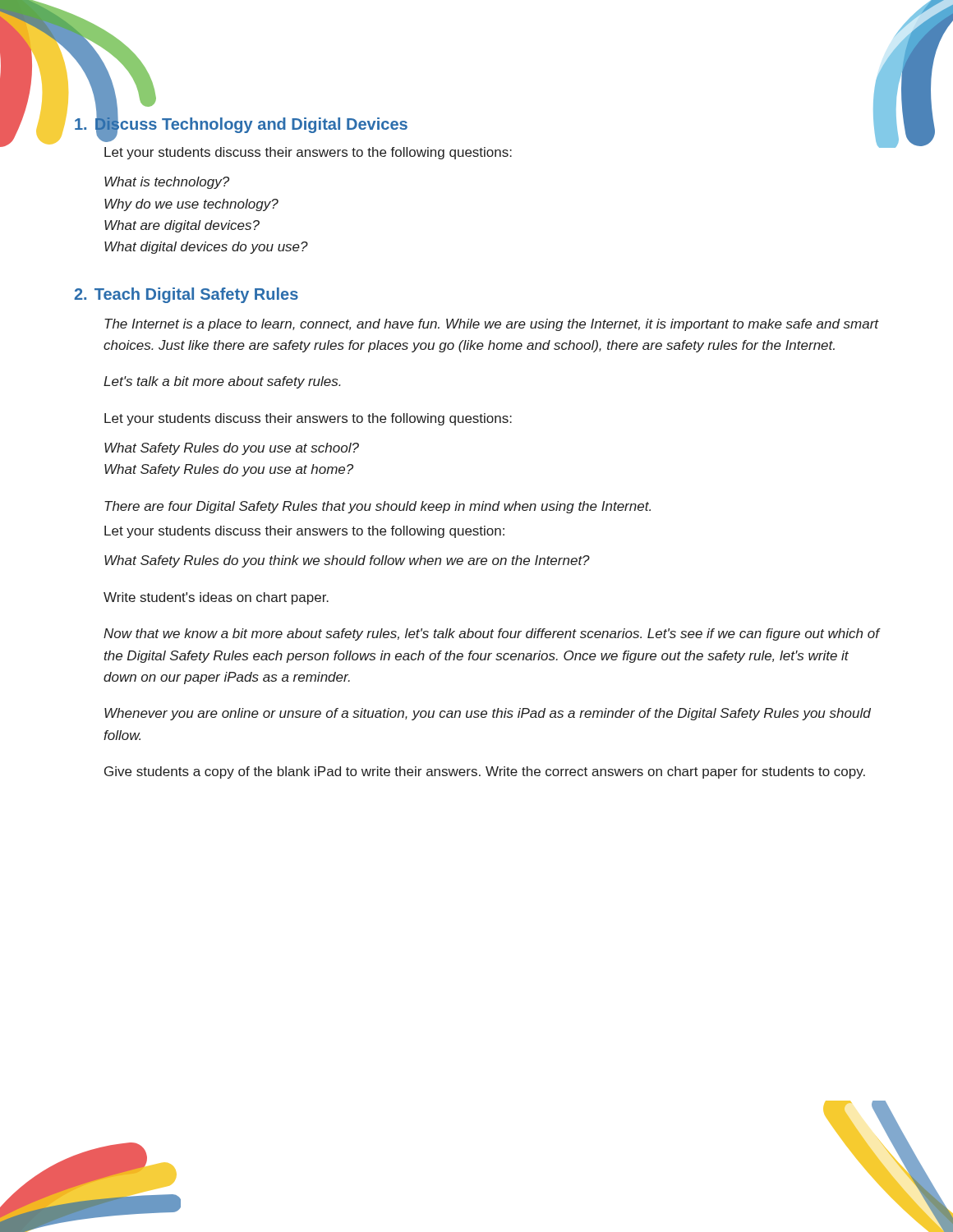The image size is (953, 1232).
Task: Locate the passage starting "1. Discuss Technology and Digital Devices"
Action: 241,124
